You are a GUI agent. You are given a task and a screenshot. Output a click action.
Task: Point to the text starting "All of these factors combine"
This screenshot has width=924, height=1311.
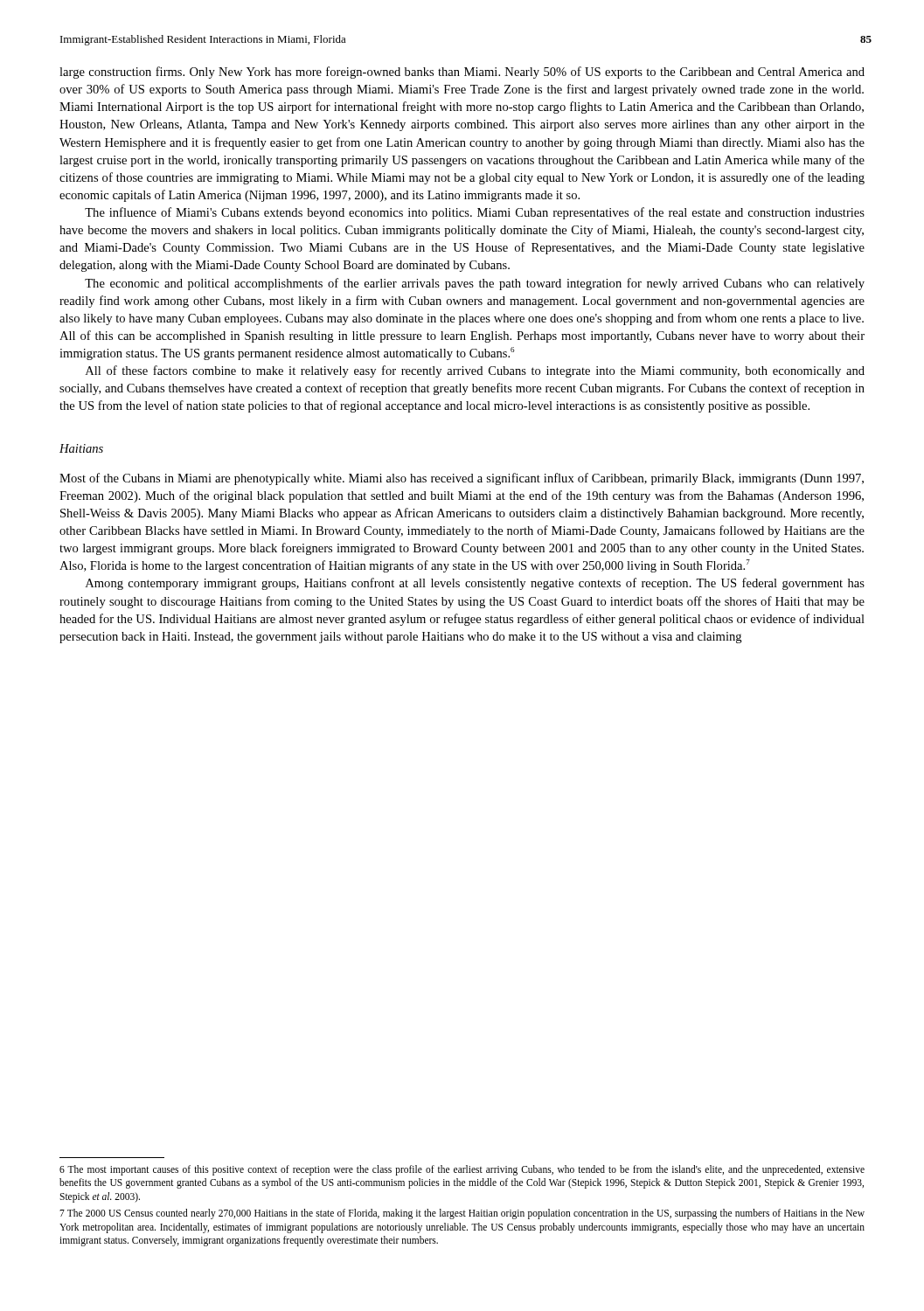click(x=462, y=388)
